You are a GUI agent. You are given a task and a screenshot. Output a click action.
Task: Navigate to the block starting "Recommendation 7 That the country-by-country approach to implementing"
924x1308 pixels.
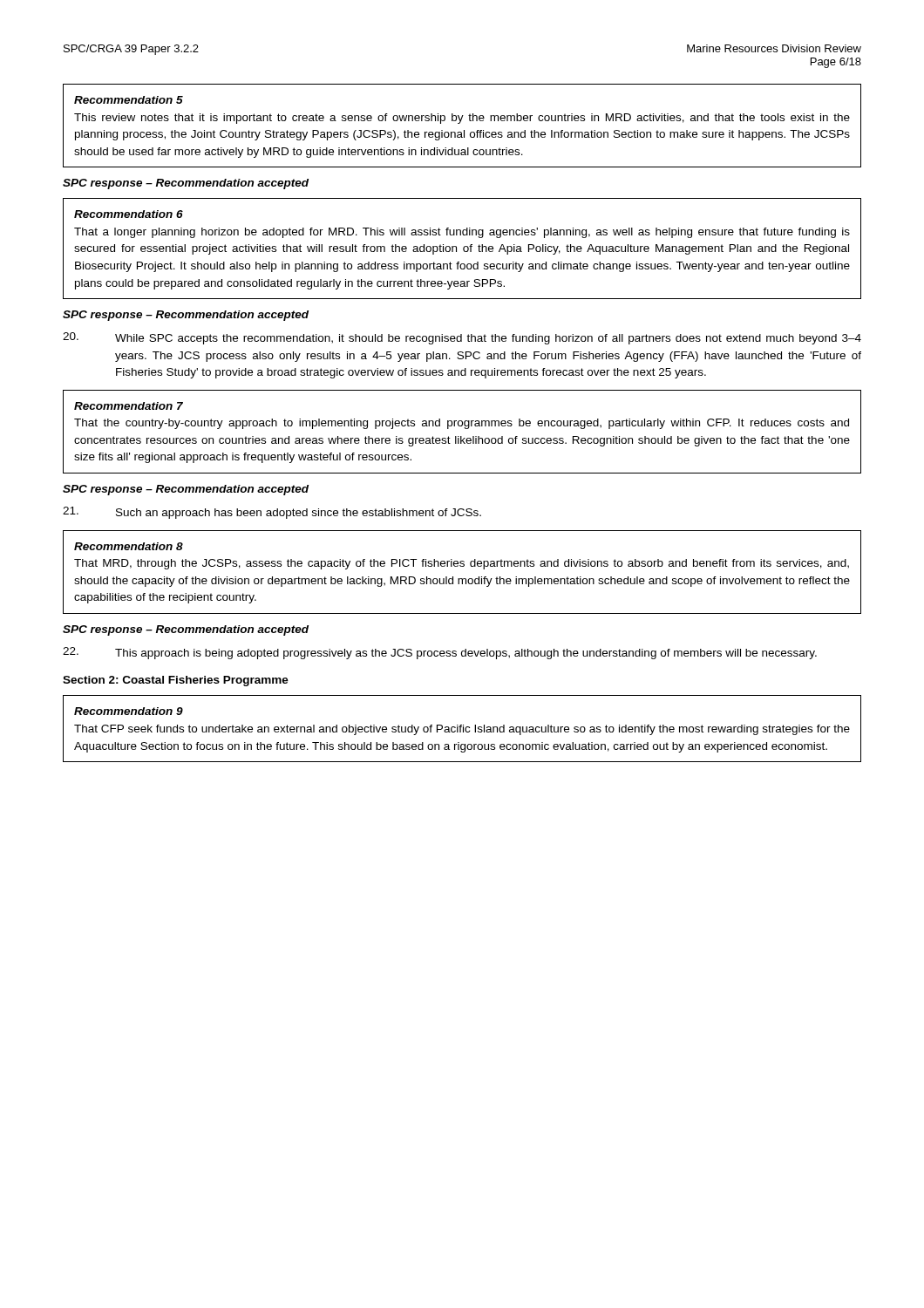pyautogui.click(x=462, y=432)
